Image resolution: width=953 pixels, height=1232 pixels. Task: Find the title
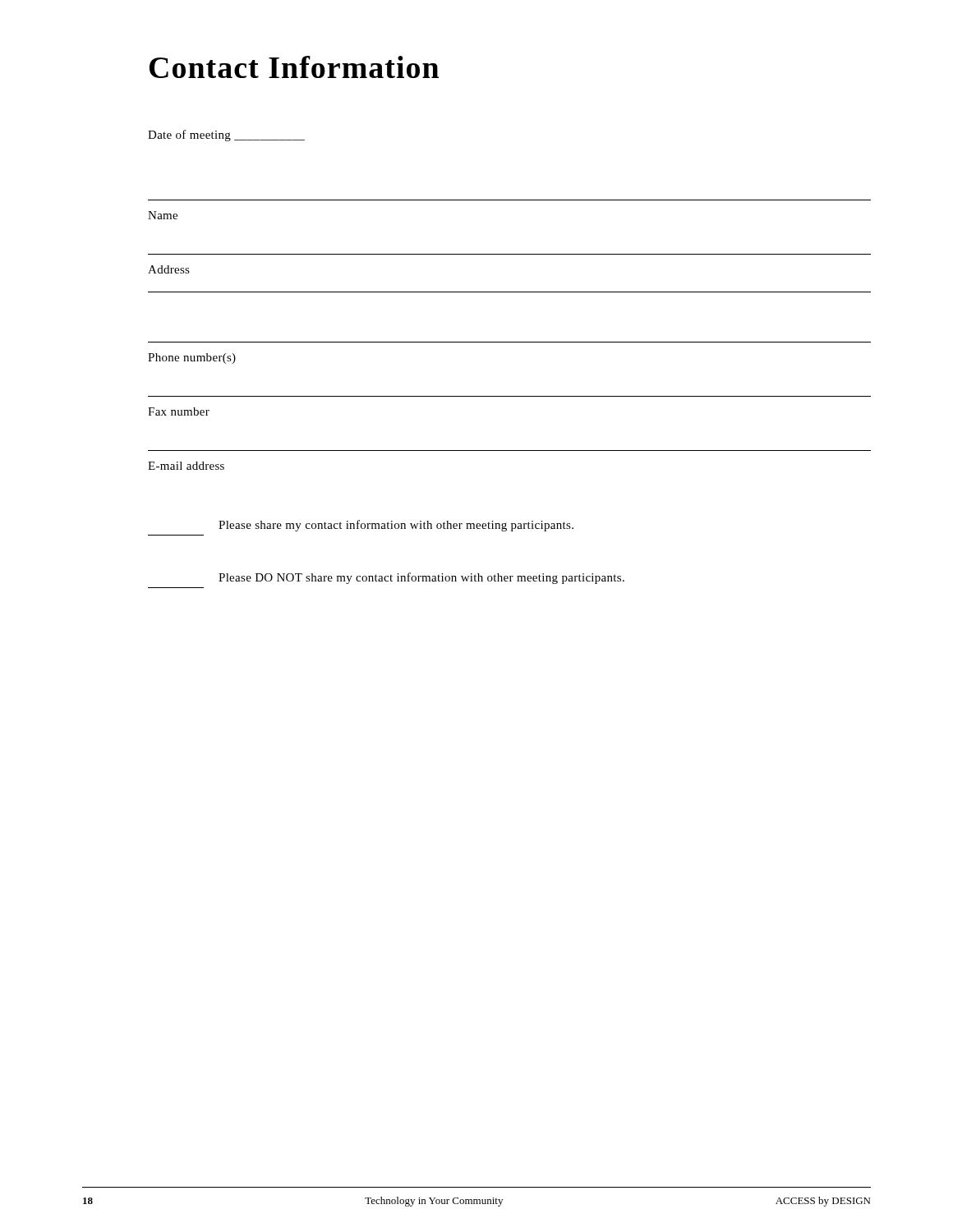pyautogui.click(x=294, y=67)
